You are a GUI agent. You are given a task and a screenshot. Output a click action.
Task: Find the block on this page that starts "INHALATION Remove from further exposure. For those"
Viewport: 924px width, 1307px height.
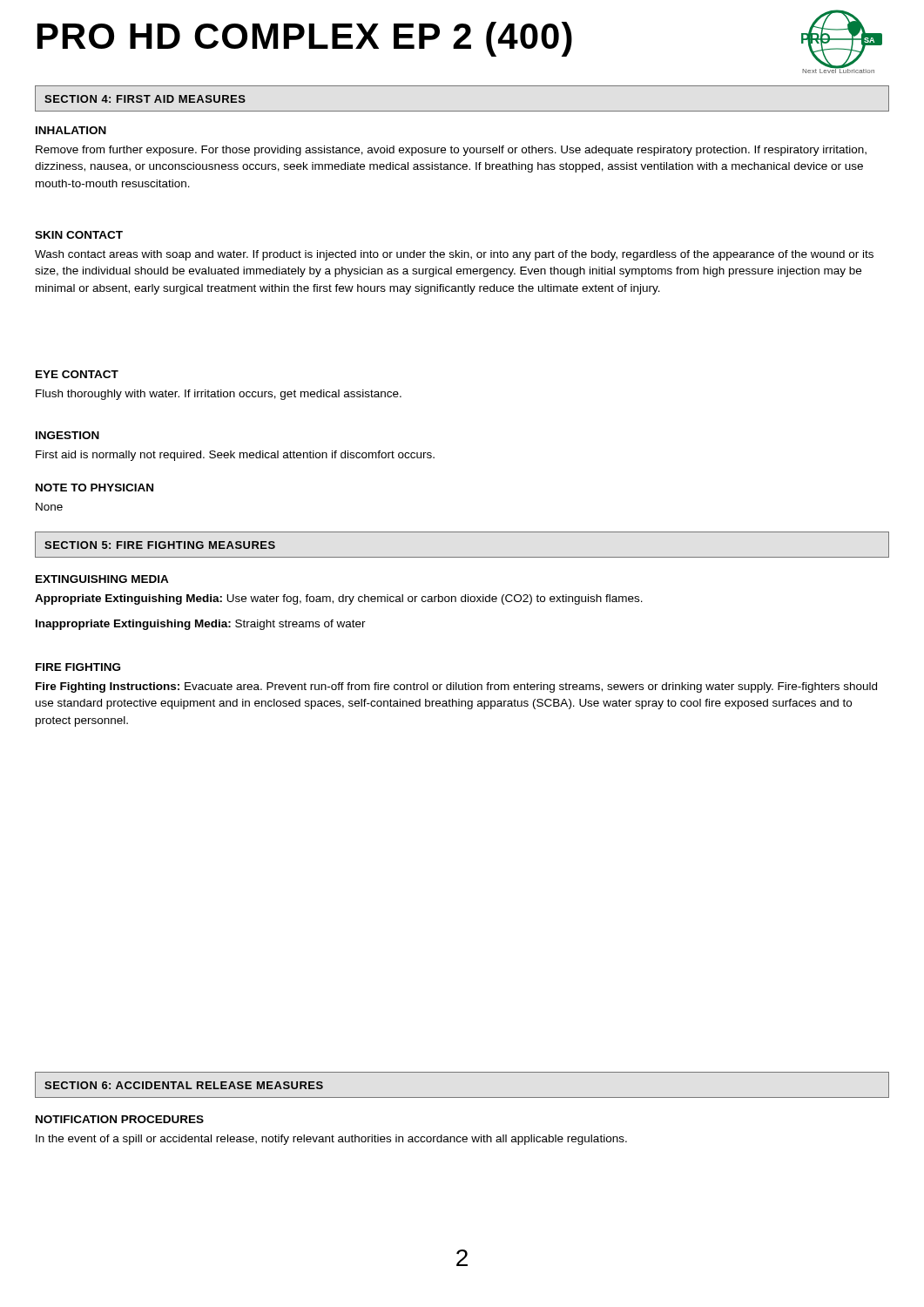coord(462,157)
